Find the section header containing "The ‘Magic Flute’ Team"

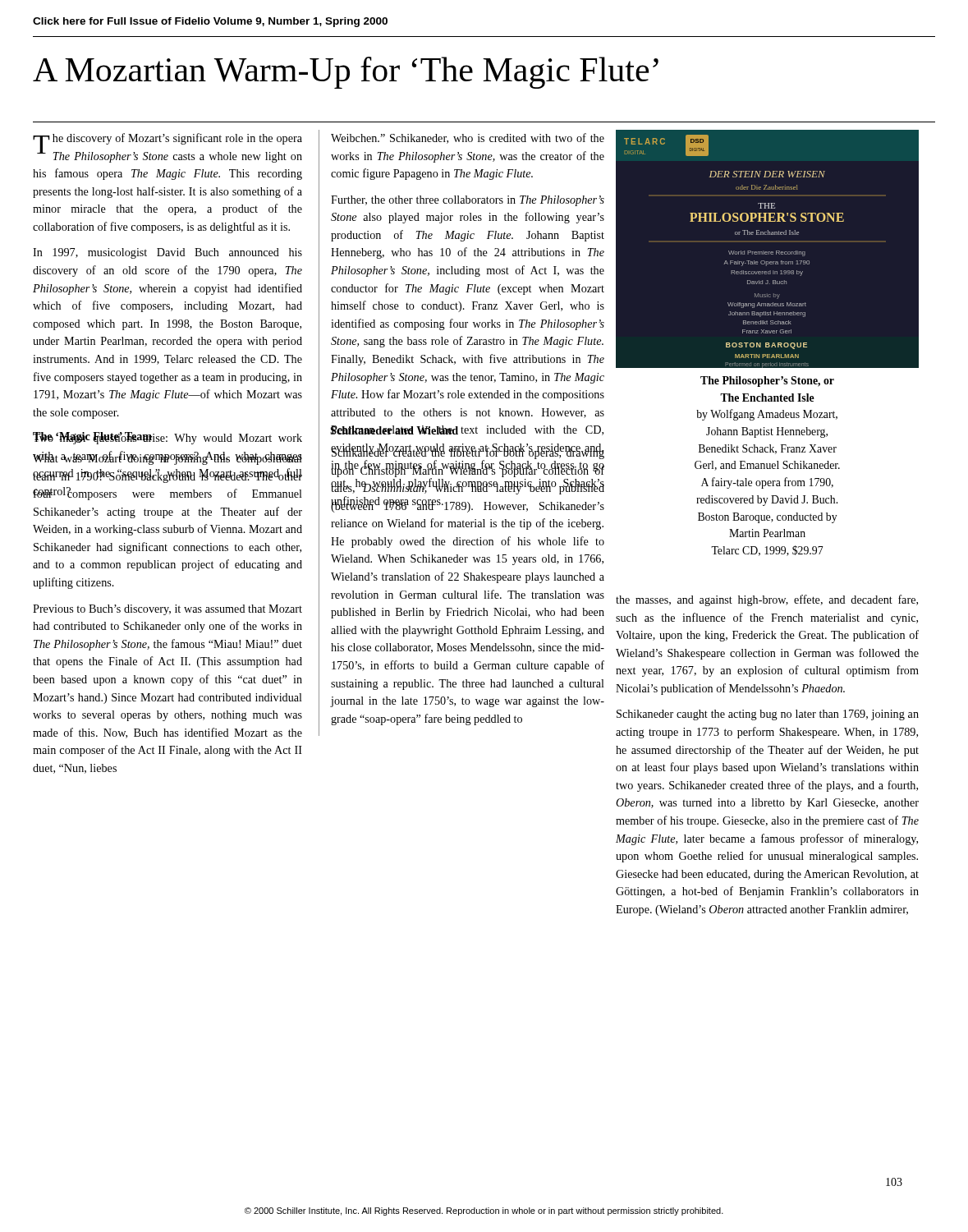click(92, 436)
